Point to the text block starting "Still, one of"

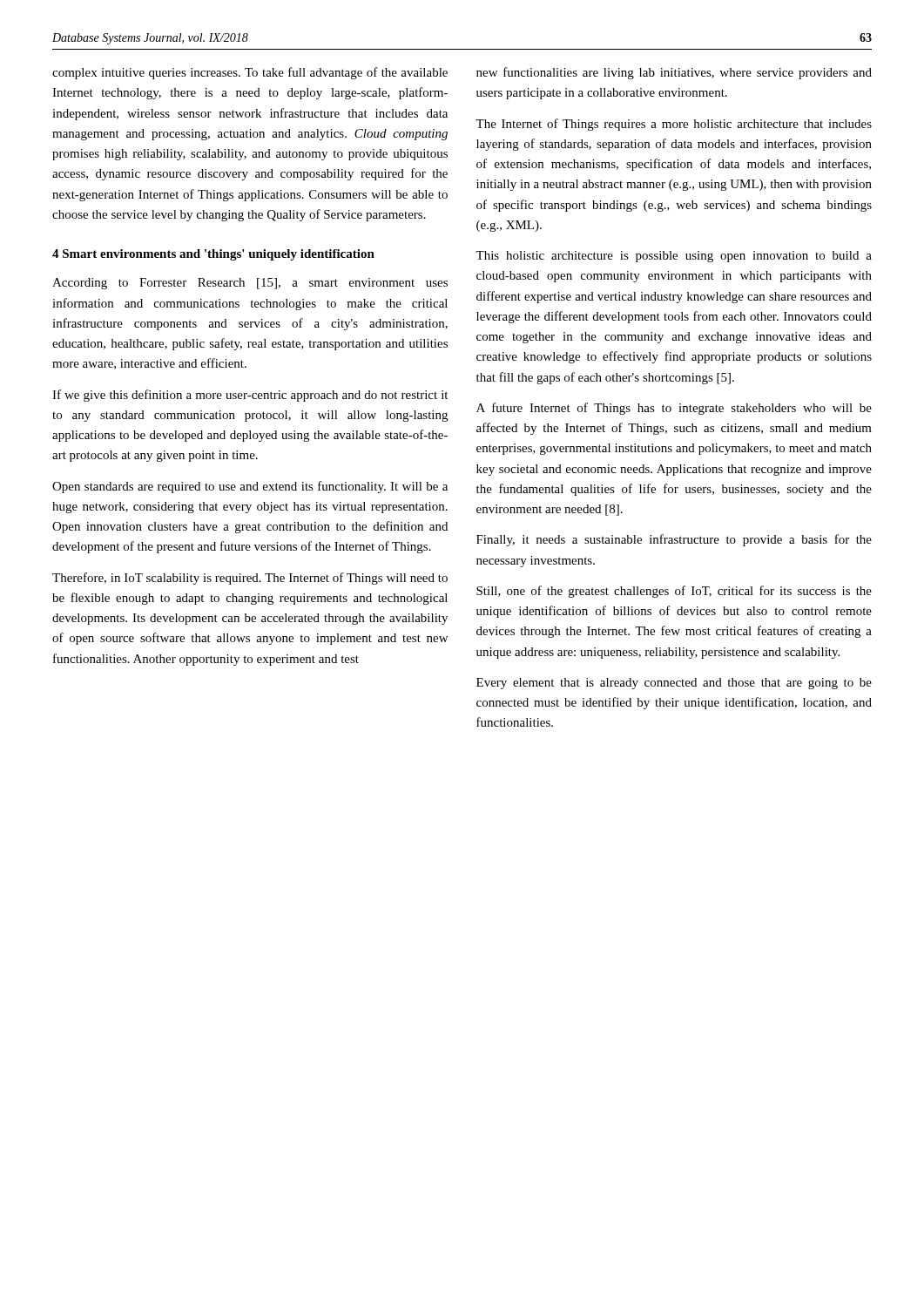coord(674,621)
